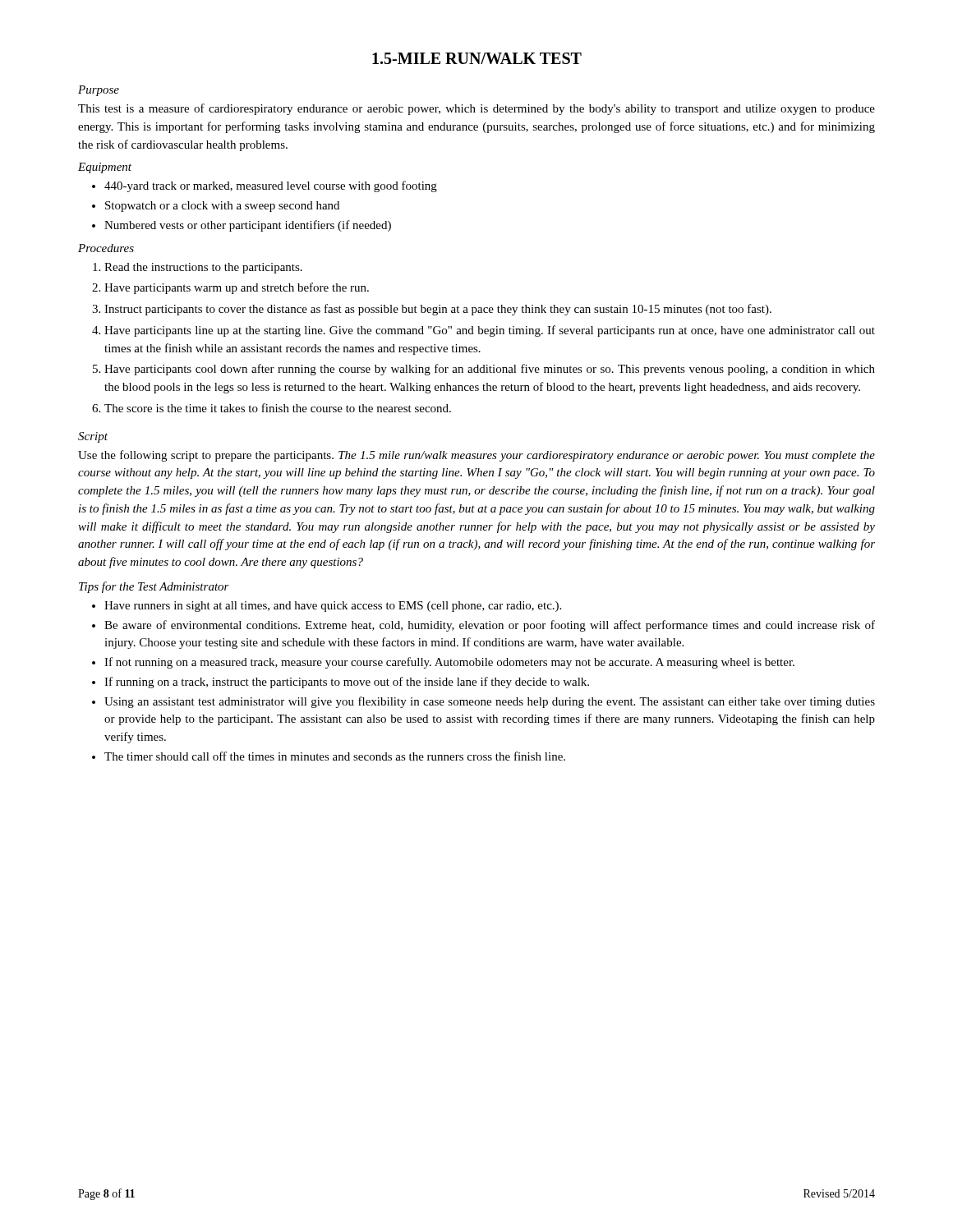The height and width of the screenshot is (1232, 953).
Task: Click on the passage starting "Have participants line up at"
Action: pyautogui.click(x=490, y=339)
